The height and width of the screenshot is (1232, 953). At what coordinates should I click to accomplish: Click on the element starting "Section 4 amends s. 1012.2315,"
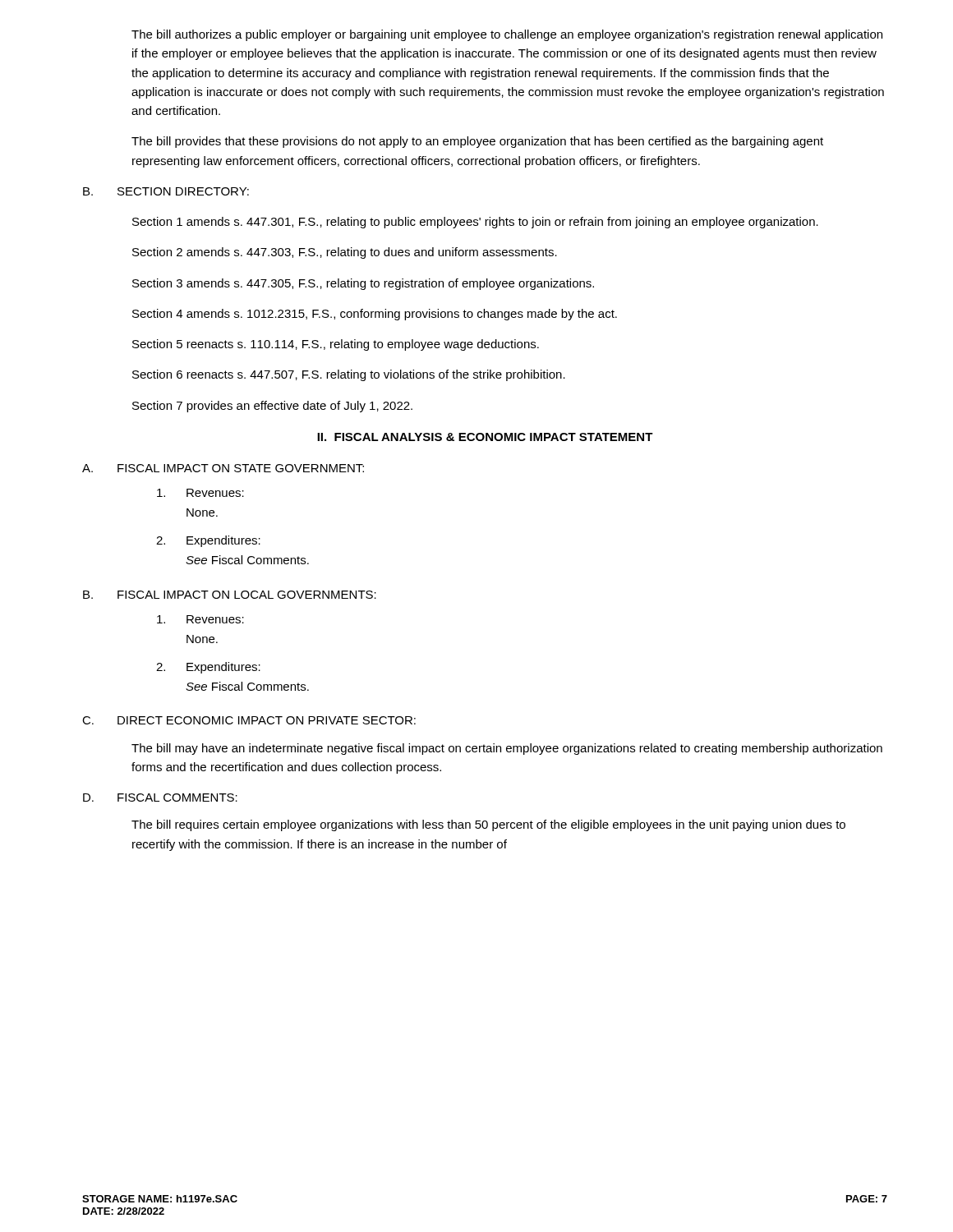375,313
